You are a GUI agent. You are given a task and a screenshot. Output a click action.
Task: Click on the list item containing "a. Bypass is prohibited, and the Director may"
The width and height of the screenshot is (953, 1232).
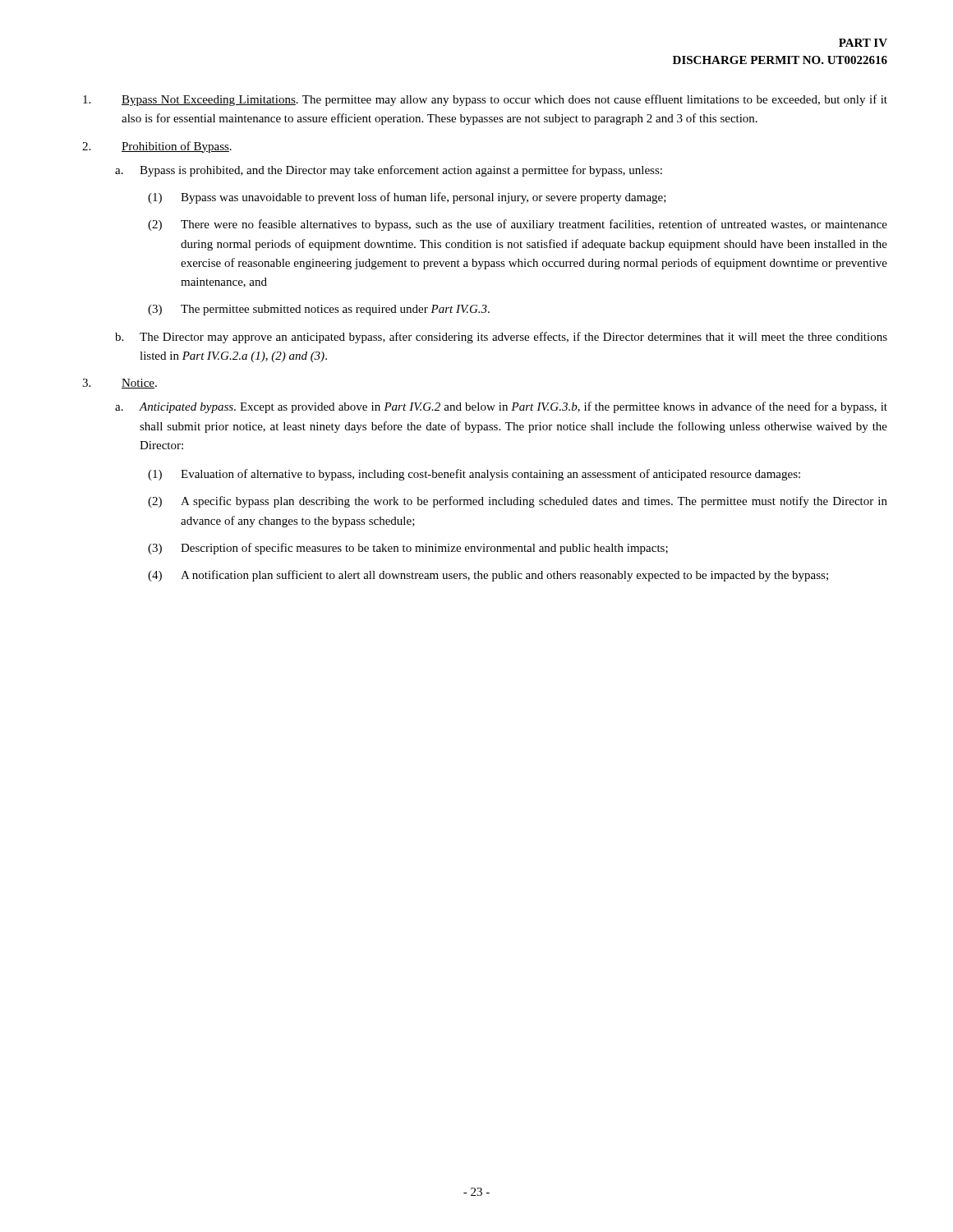click(501, 170)
